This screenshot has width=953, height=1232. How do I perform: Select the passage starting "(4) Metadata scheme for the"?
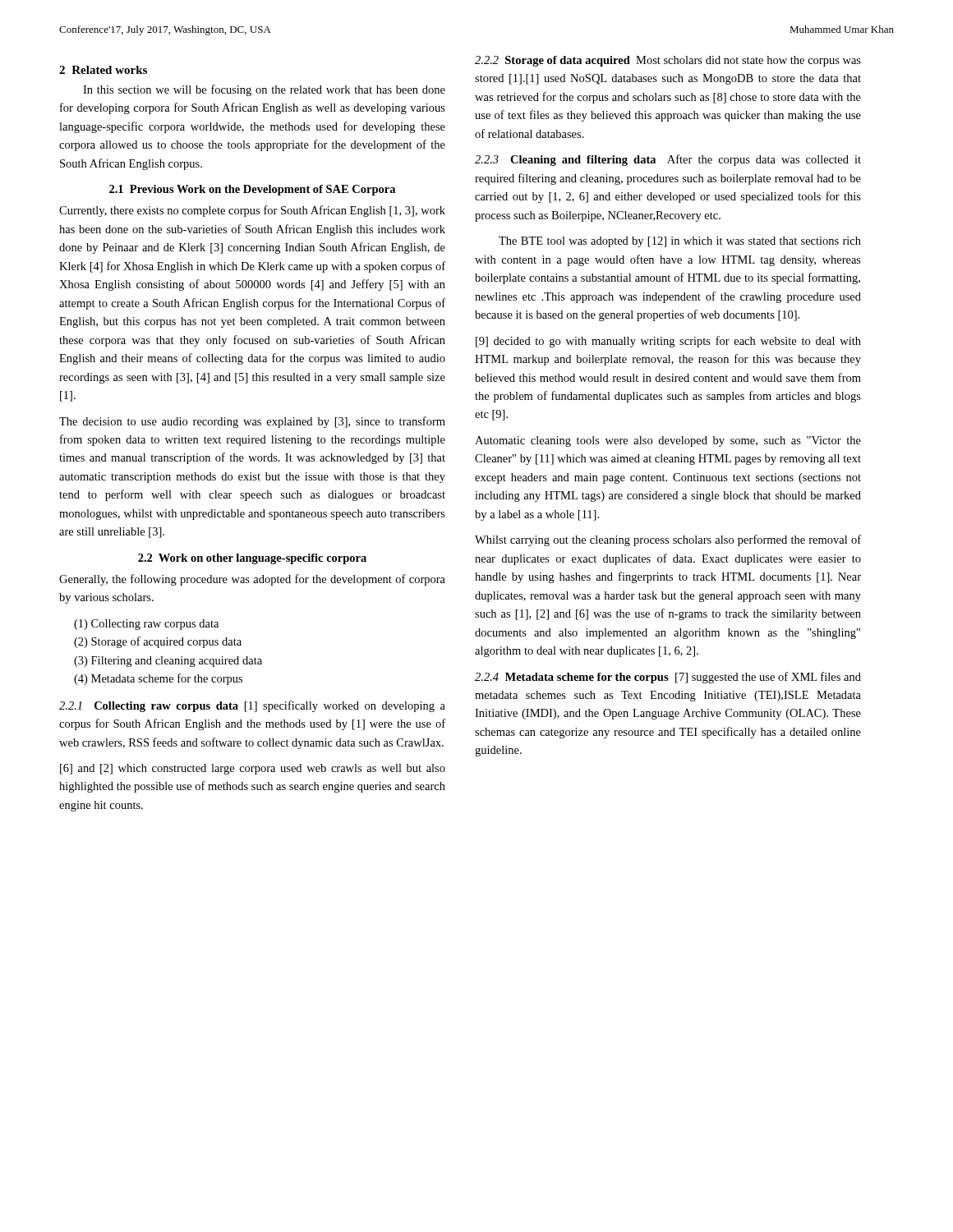pyautogui.click(x=158, y=679)
